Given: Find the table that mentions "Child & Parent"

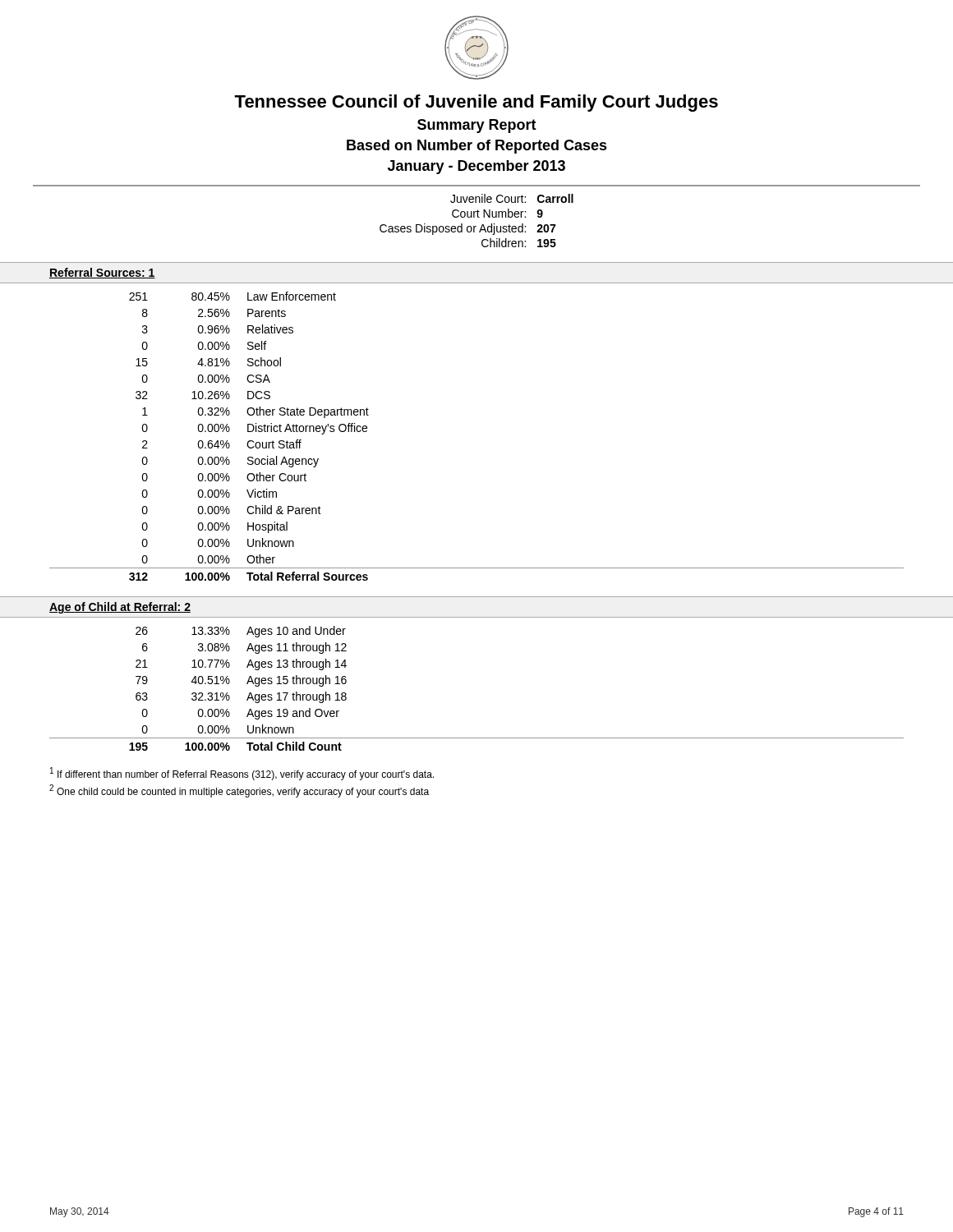Looking at the screenshot, I should tap(476, 436).
